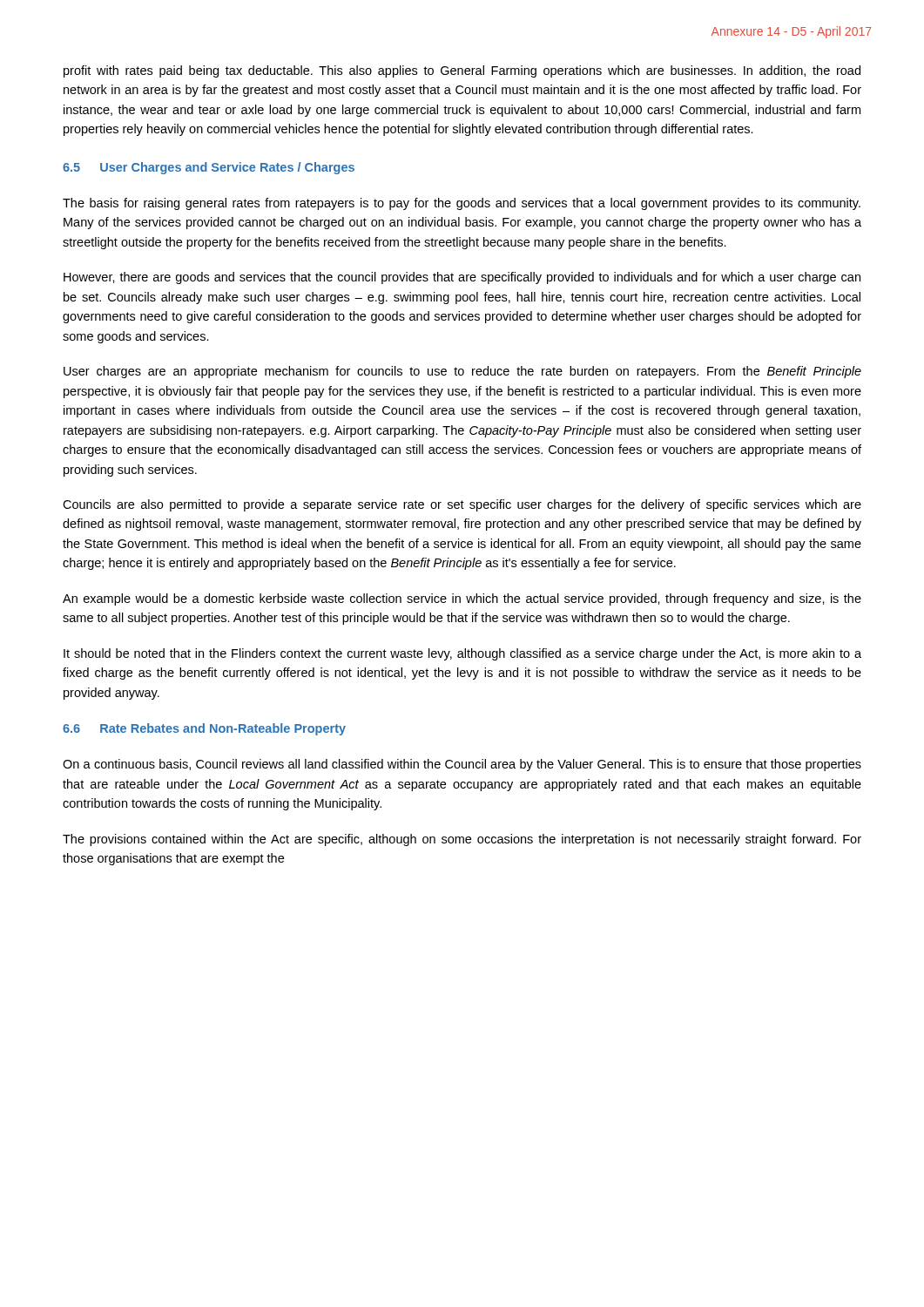Viewport: 924px width, 1307px height.
Task: Locate the text block with the text "profit with rates paid being tax deductable. This"
Action: click(462, 100)
